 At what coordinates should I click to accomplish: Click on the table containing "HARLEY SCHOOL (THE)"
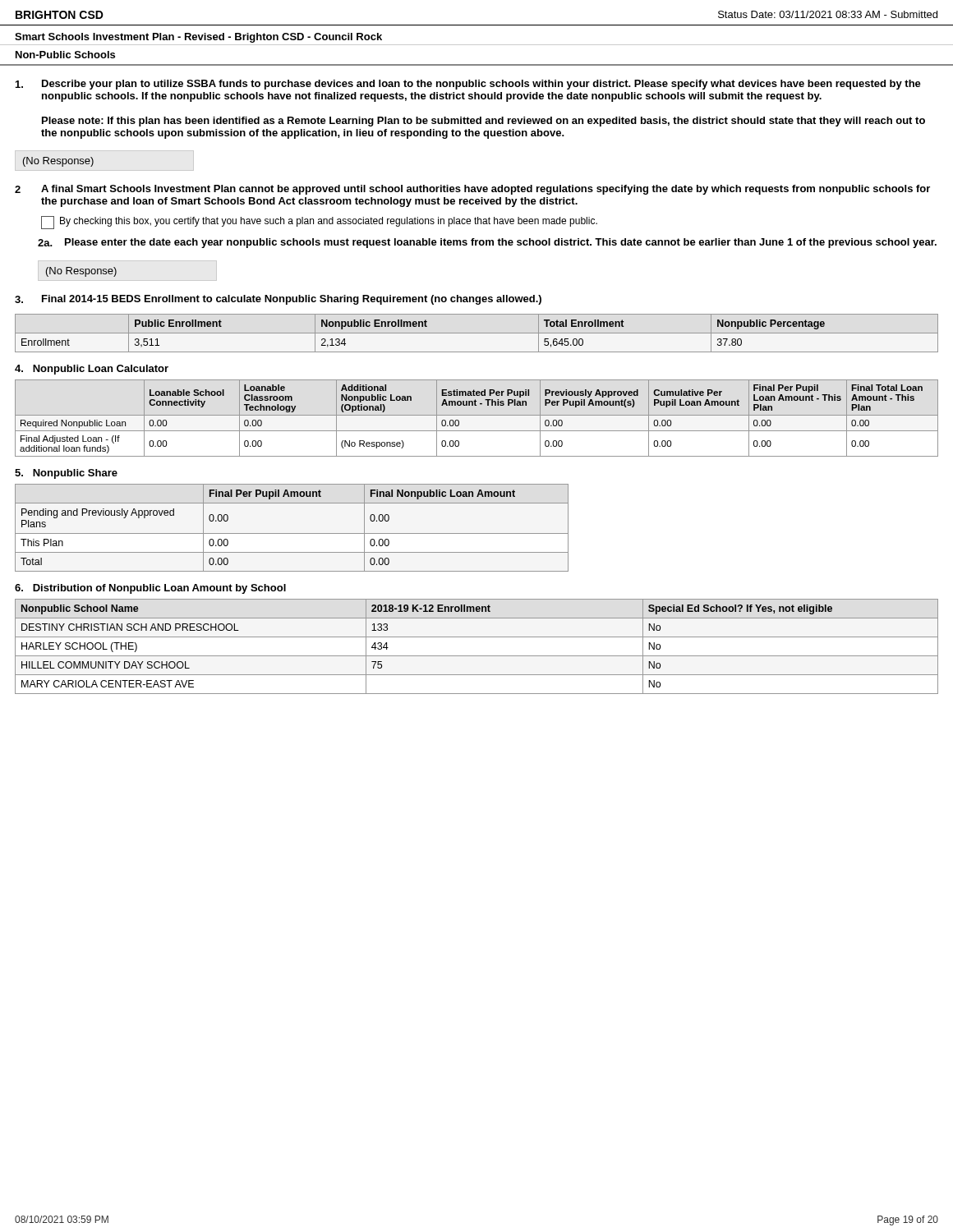(x=476, y=646)
